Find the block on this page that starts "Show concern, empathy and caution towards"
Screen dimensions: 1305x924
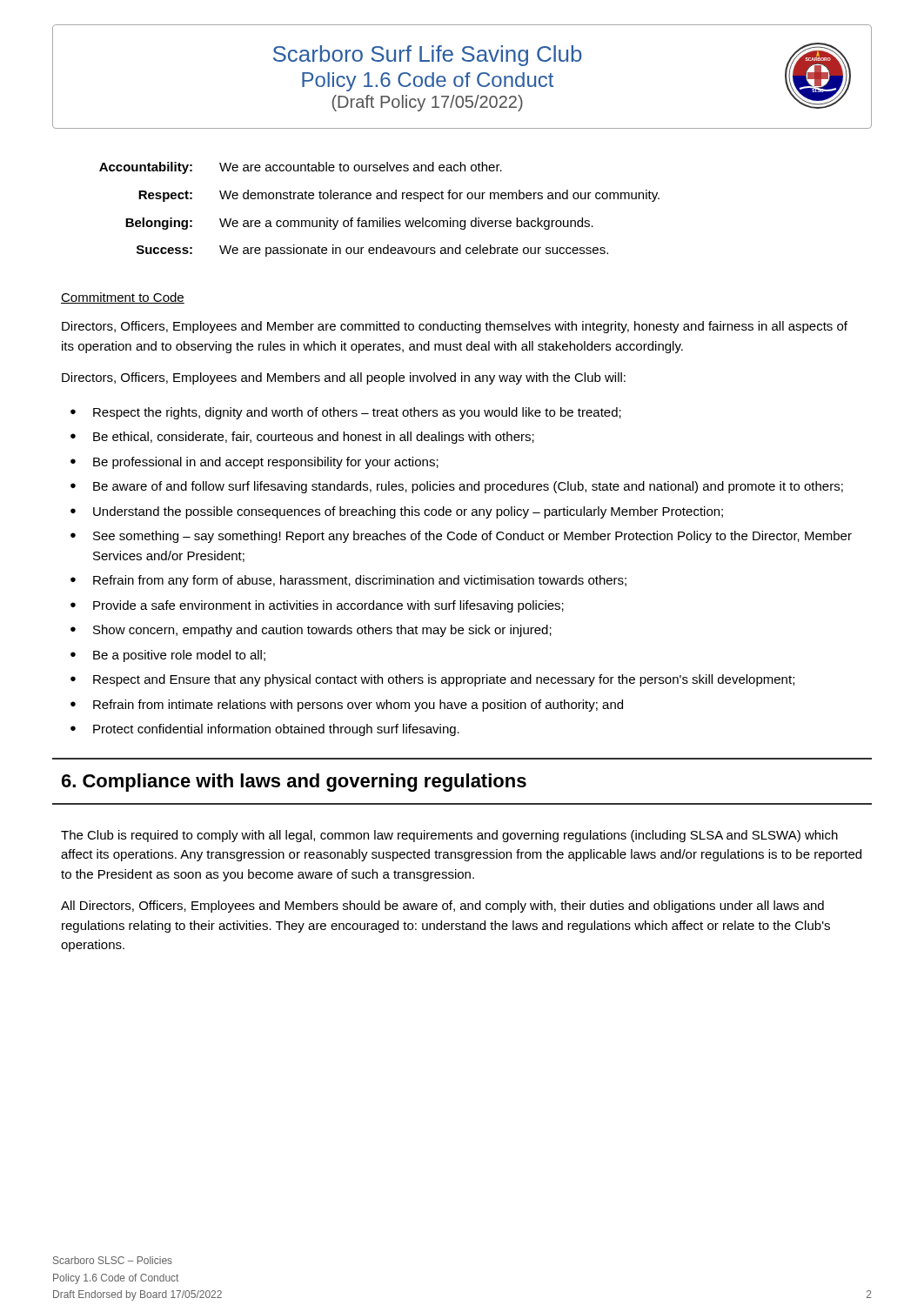pos(322,629)
